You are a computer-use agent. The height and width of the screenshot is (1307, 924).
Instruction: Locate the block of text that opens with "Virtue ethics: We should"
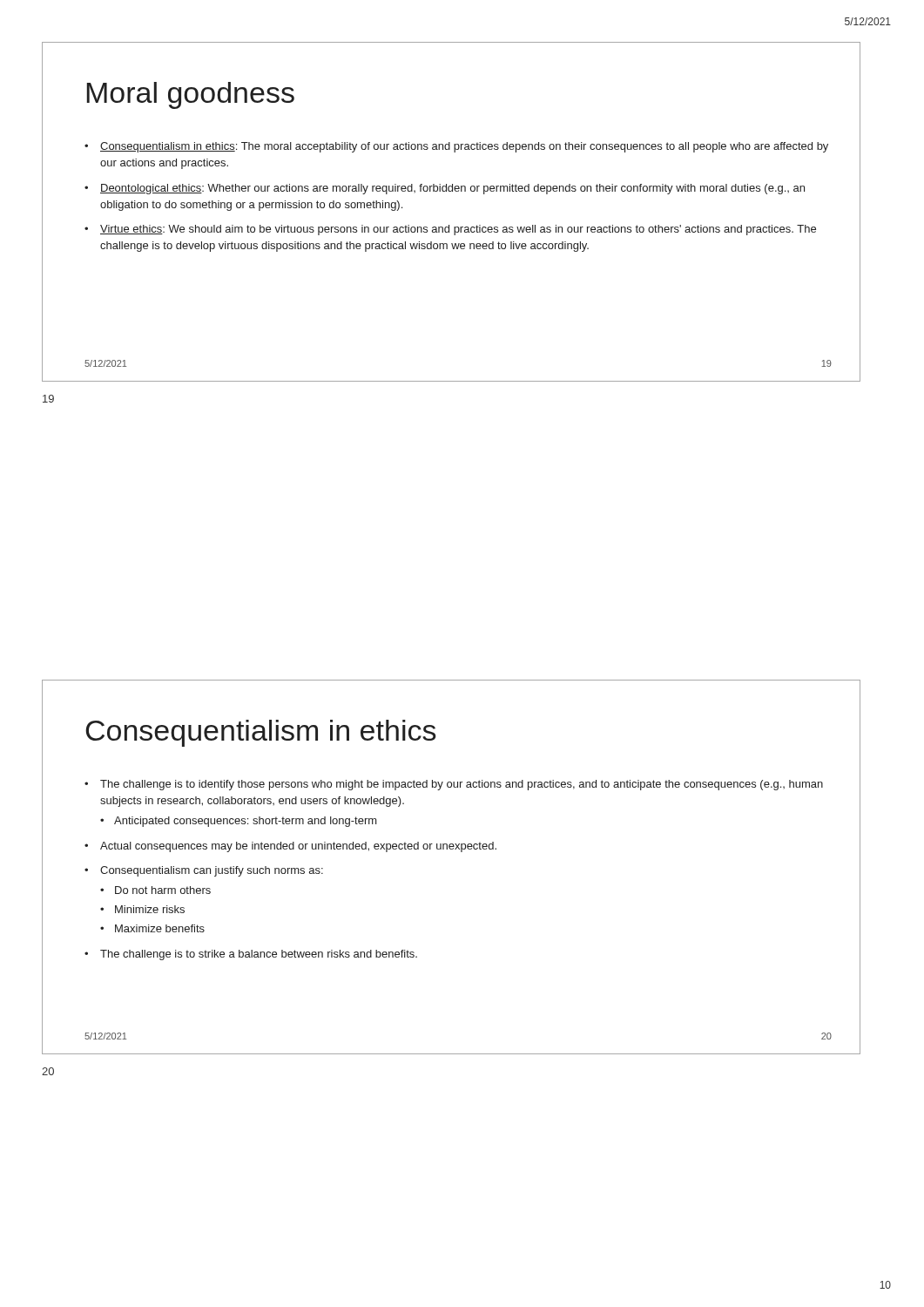coord(458,237)
